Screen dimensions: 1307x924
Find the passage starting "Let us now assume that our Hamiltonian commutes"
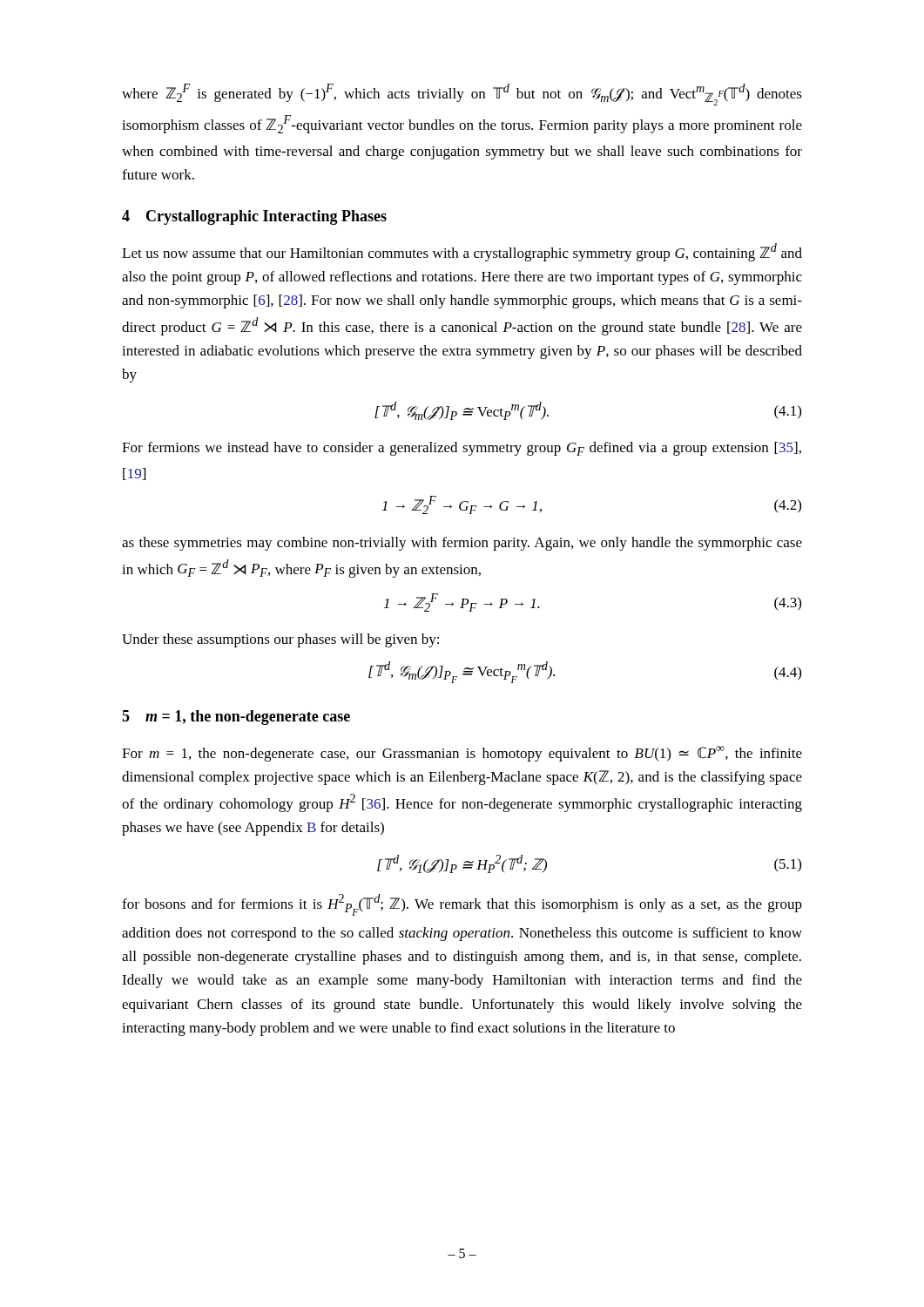pos(462,312)
